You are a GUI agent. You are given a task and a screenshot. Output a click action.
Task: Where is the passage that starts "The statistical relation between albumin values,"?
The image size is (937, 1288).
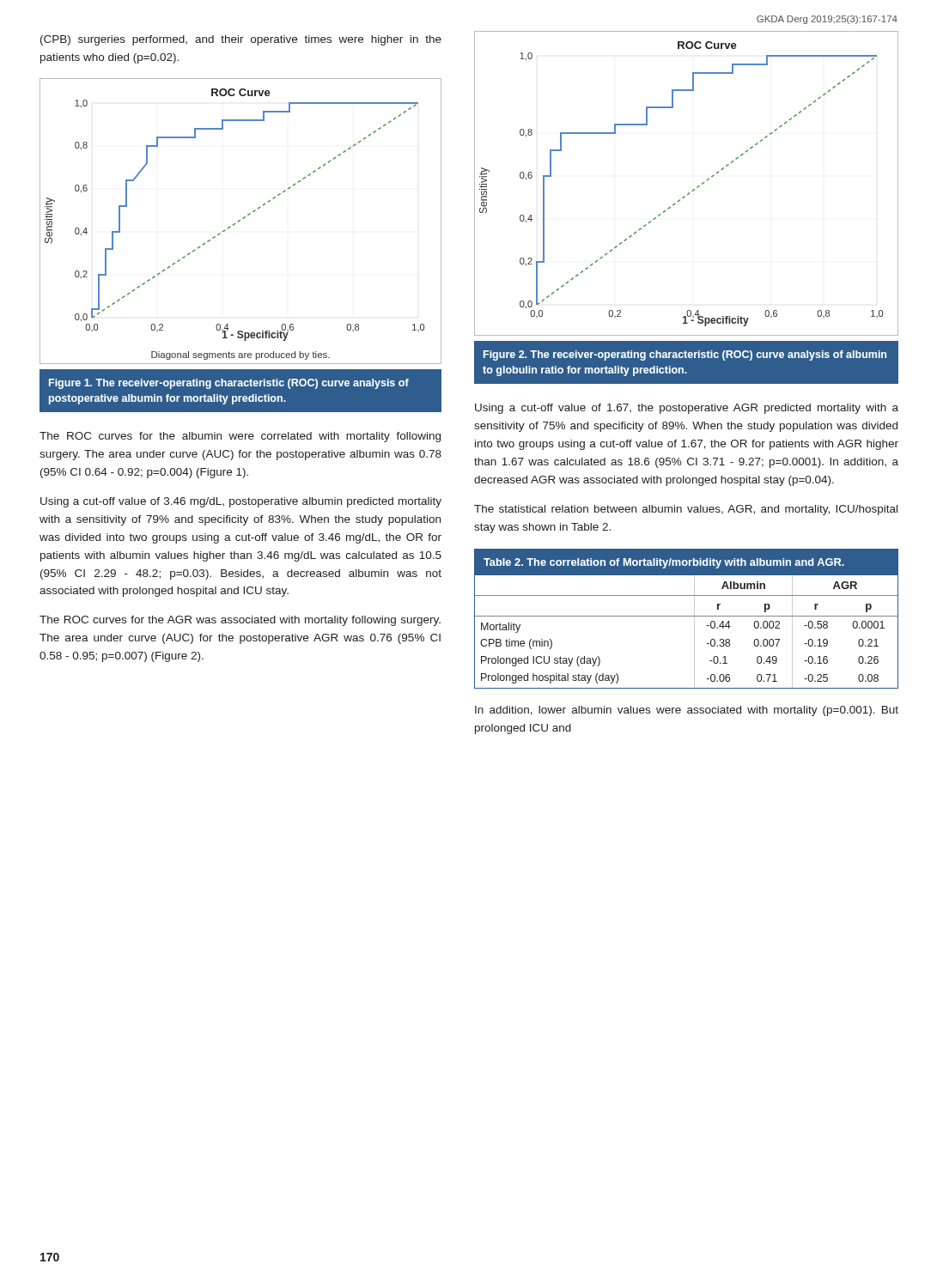[x=686, y=518]
